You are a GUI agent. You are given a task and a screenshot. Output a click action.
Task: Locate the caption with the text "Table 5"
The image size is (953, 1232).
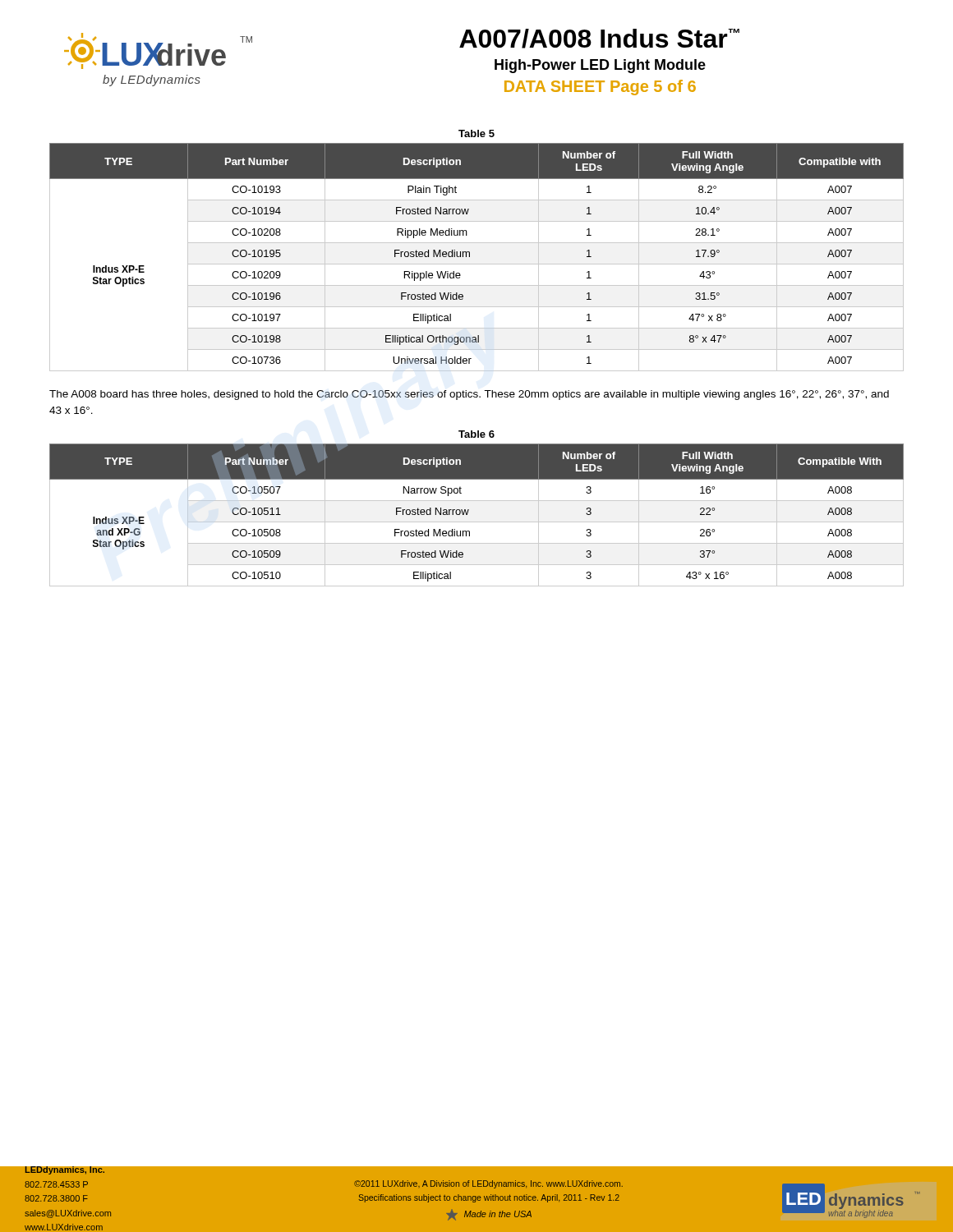[x=476, y=133]
